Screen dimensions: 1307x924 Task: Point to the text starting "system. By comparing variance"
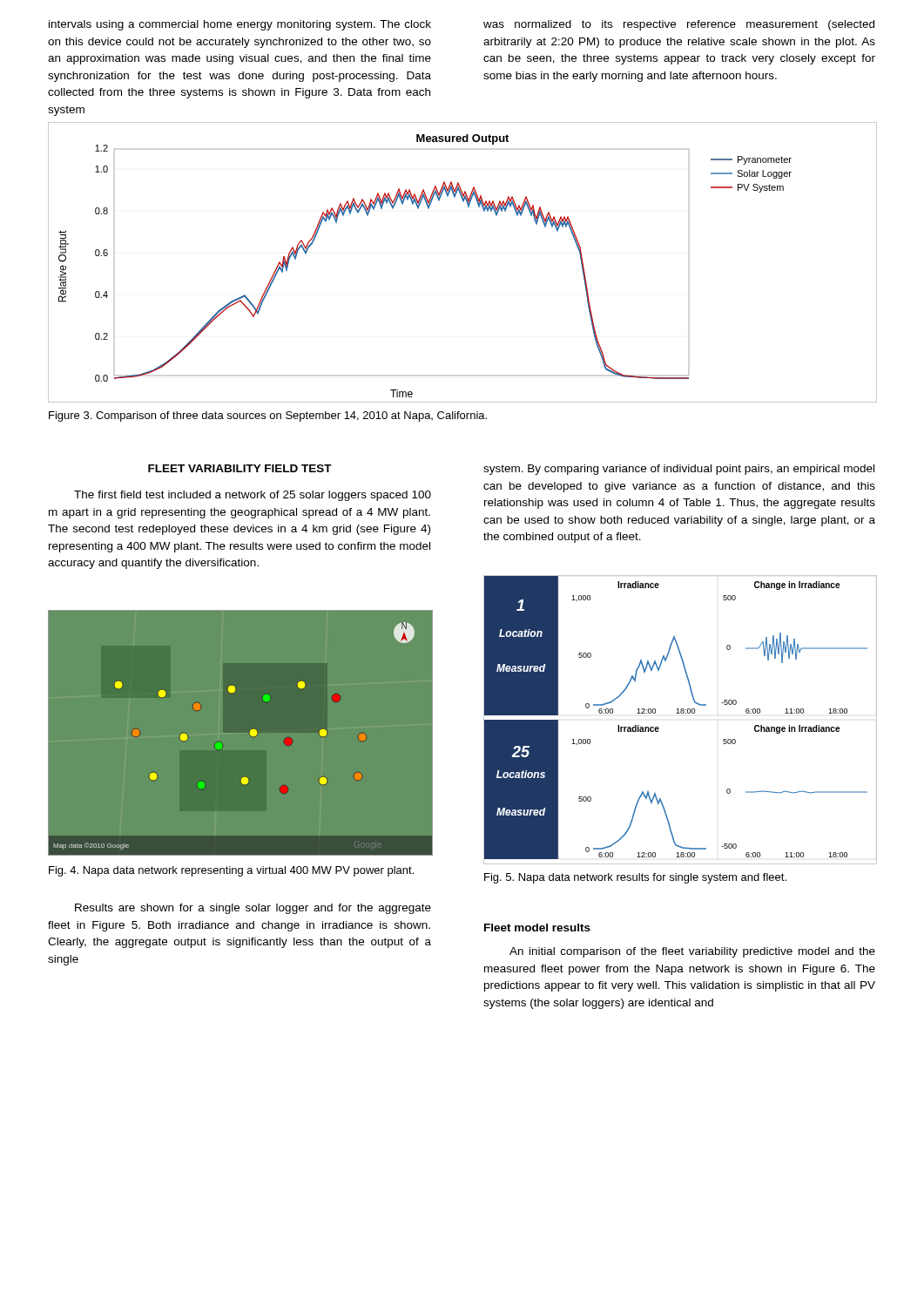click(679, 503)
